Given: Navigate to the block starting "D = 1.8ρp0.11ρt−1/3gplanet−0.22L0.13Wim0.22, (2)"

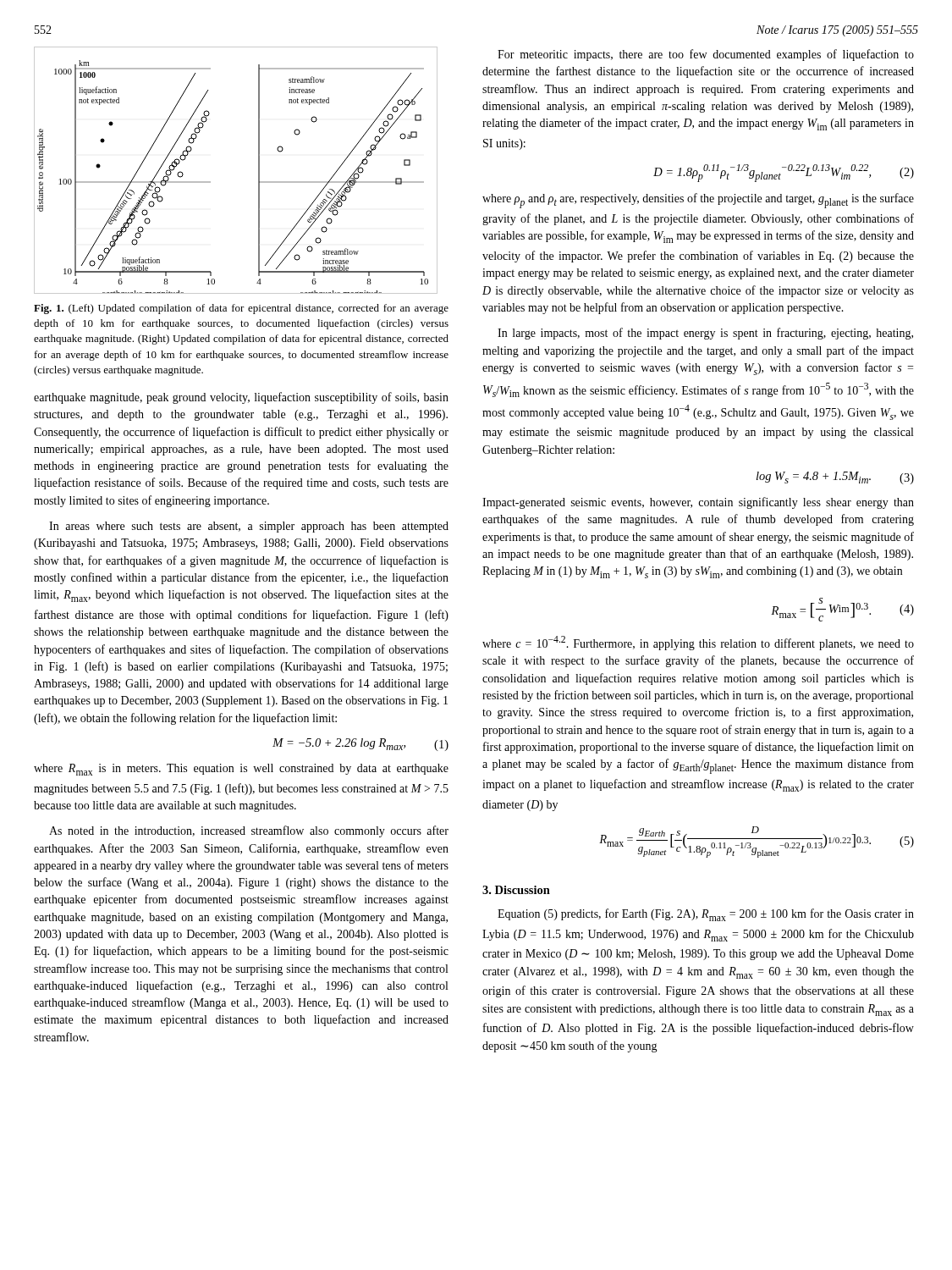Looking at the screenshot, I should 784,173.
